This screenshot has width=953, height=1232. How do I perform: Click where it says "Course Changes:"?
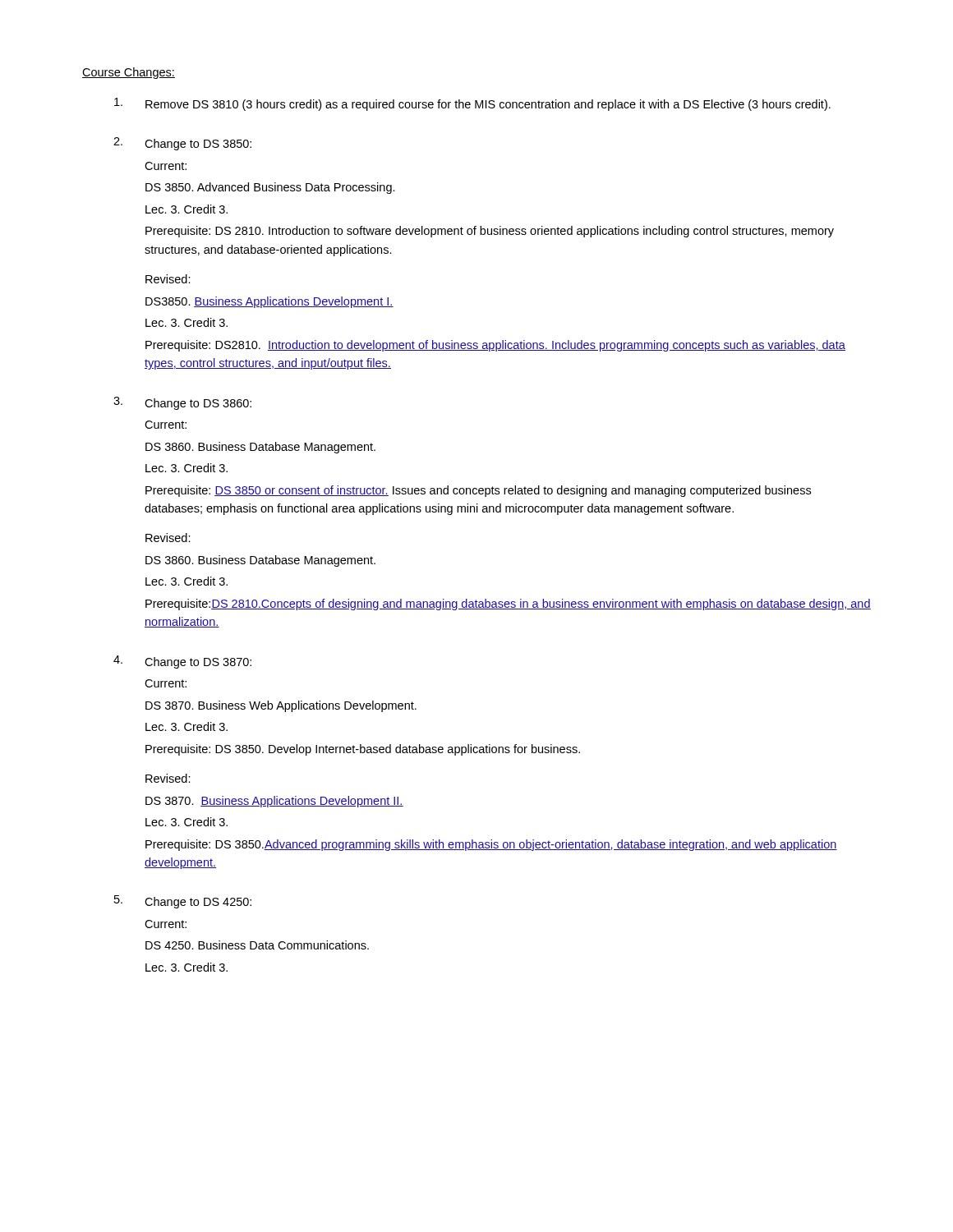tap(129, 72)
